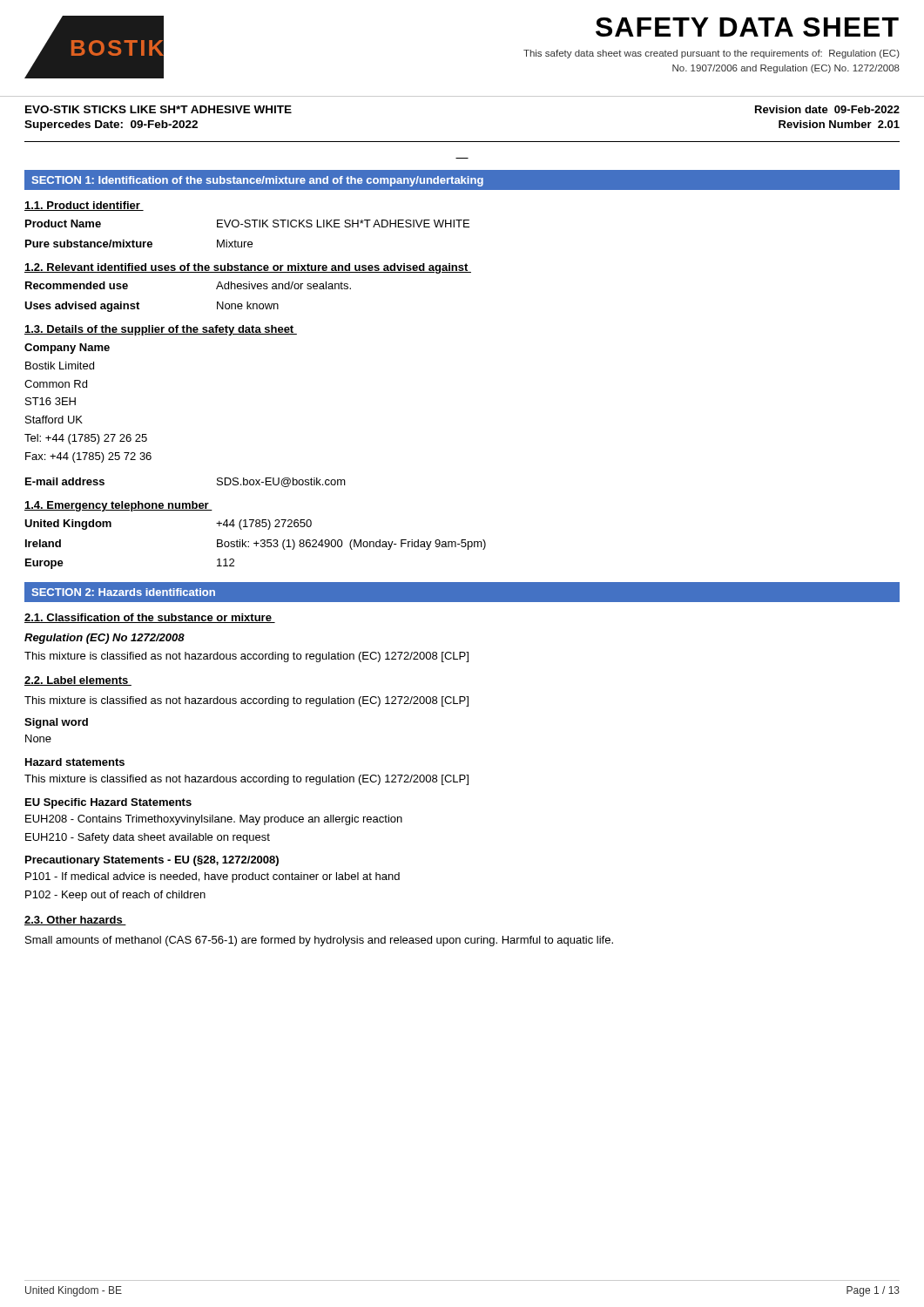Find the text block with the text "2. Relevant identified uses of"

(248, 268)
